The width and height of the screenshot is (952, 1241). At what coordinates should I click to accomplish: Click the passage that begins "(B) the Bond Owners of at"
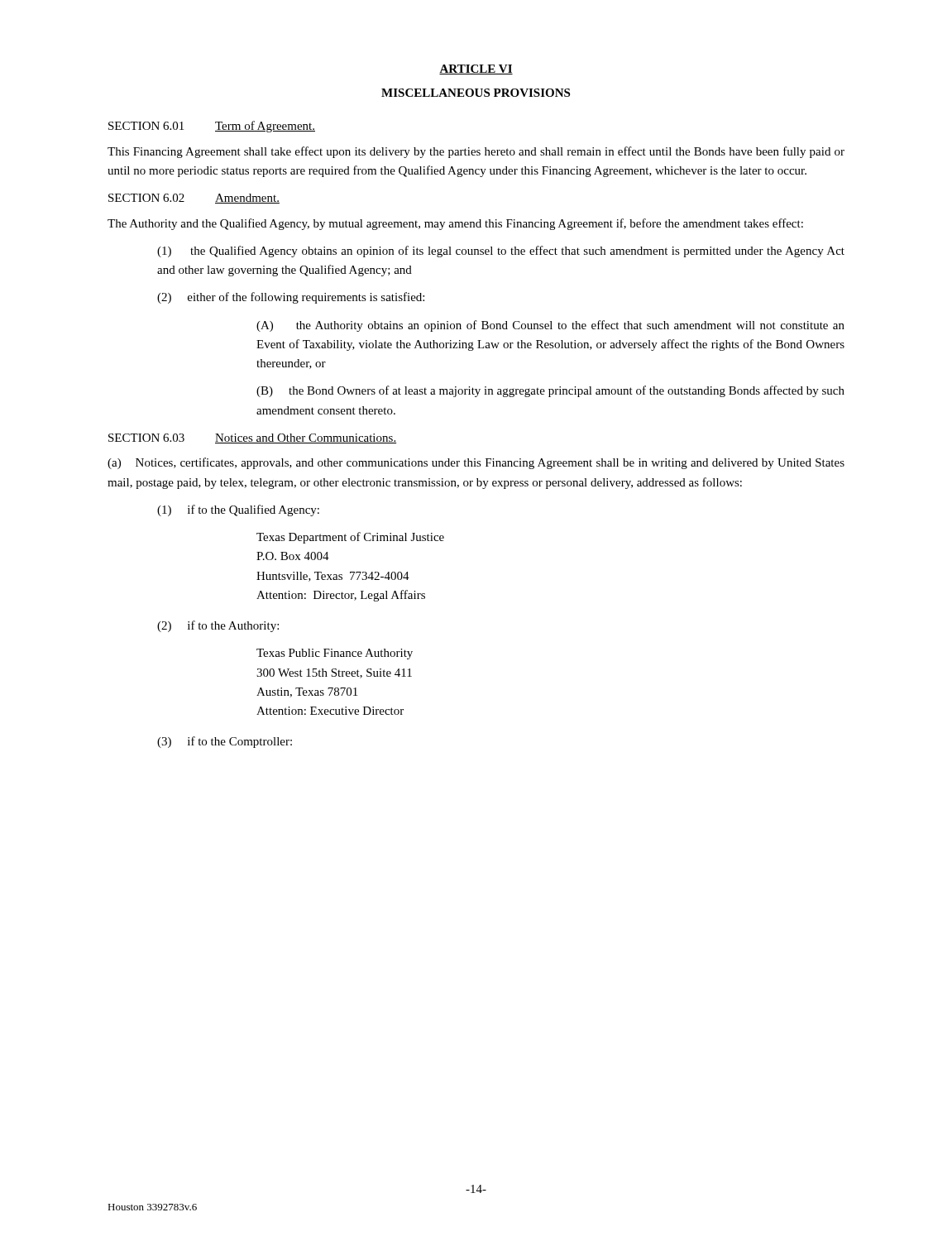point(550,400)
